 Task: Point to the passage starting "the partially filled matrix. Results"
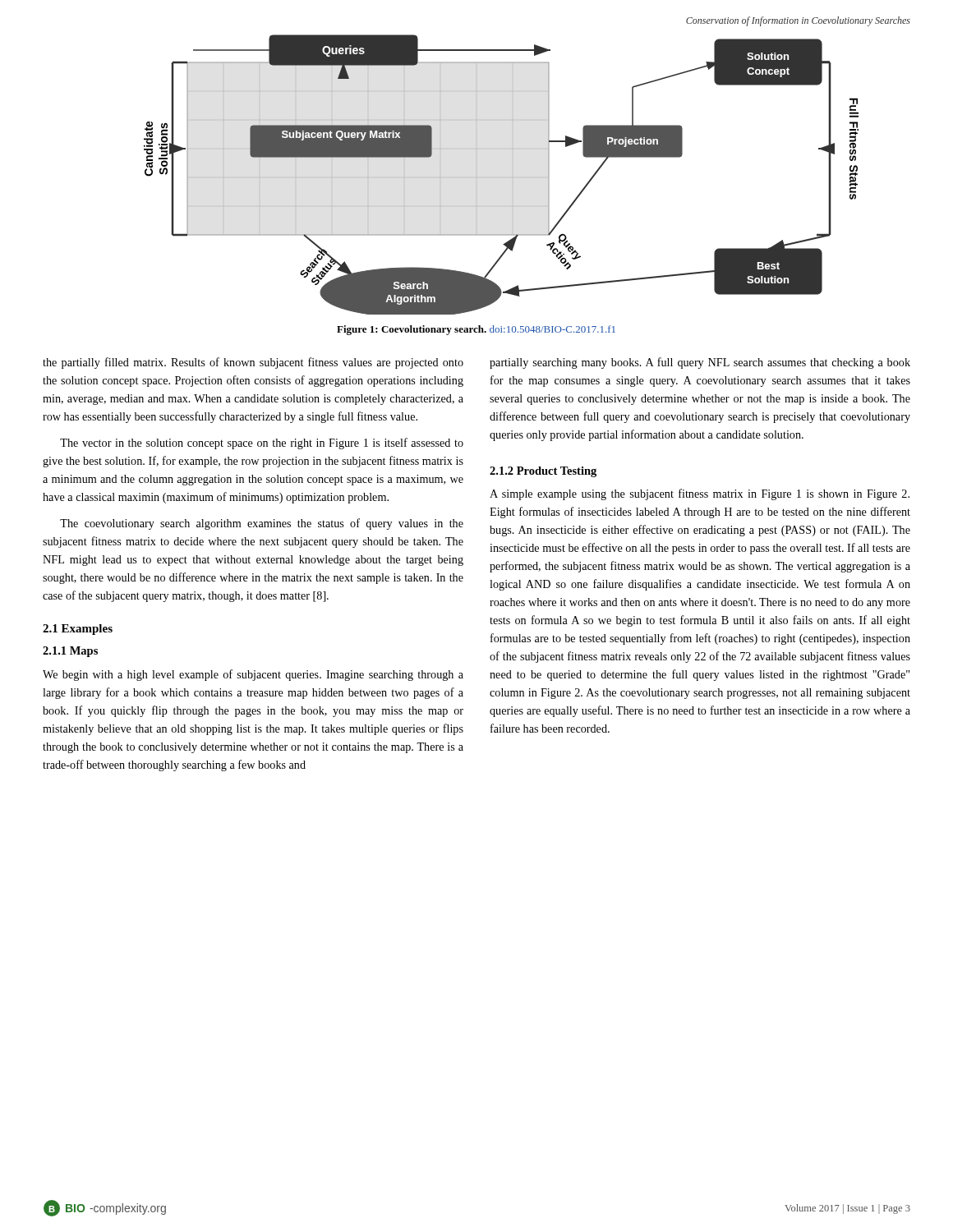click(x=253, y=479)
